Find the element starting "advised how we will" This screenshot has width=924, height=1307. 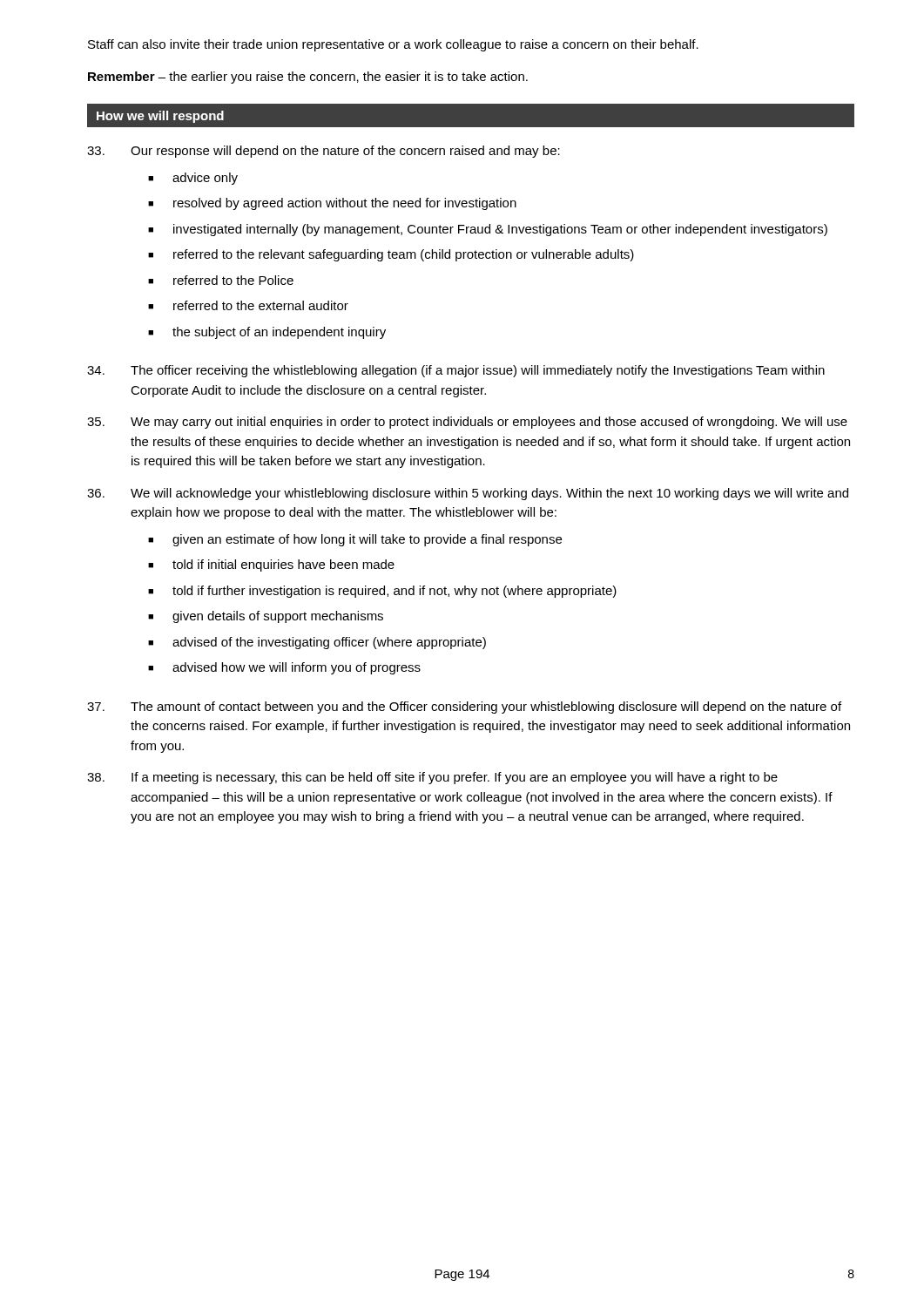(x=297, y=667)
